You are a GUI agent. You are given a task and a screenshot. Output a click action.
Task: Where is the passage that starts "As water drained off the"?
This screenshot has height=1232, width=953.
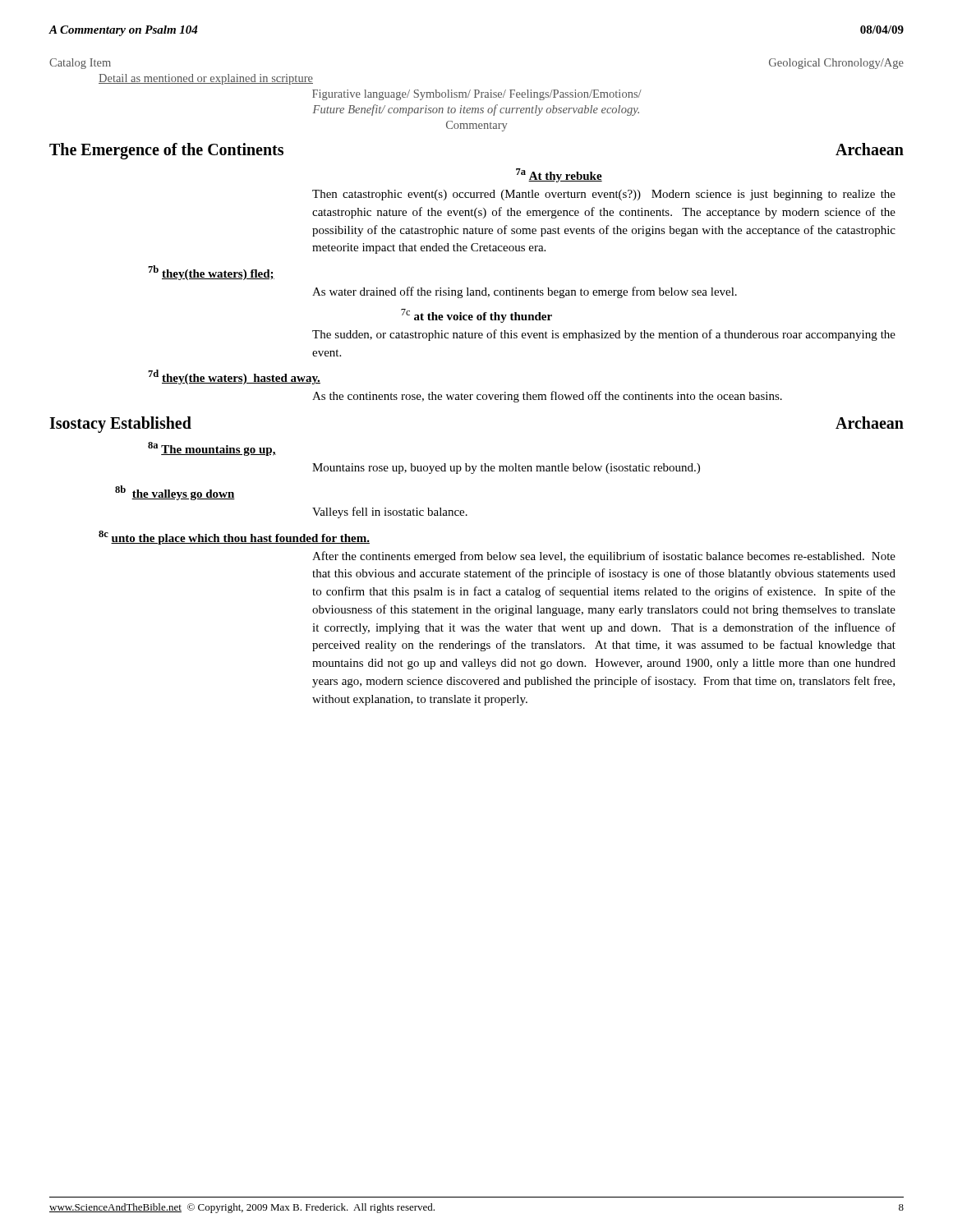525,292
